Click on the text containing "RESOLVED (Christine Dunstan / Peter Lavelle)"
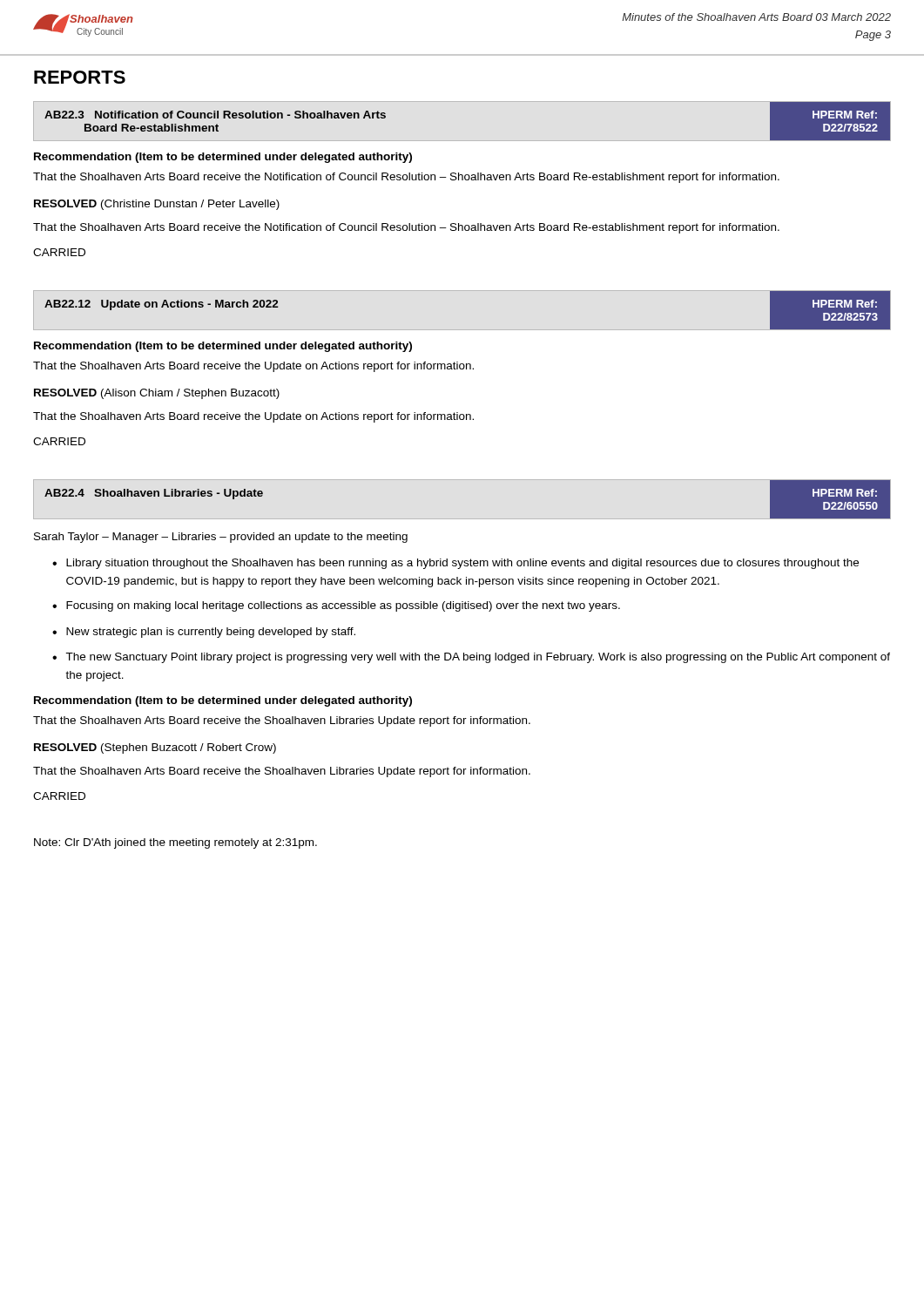This screenshot has width=924, height=1307. 156,203
